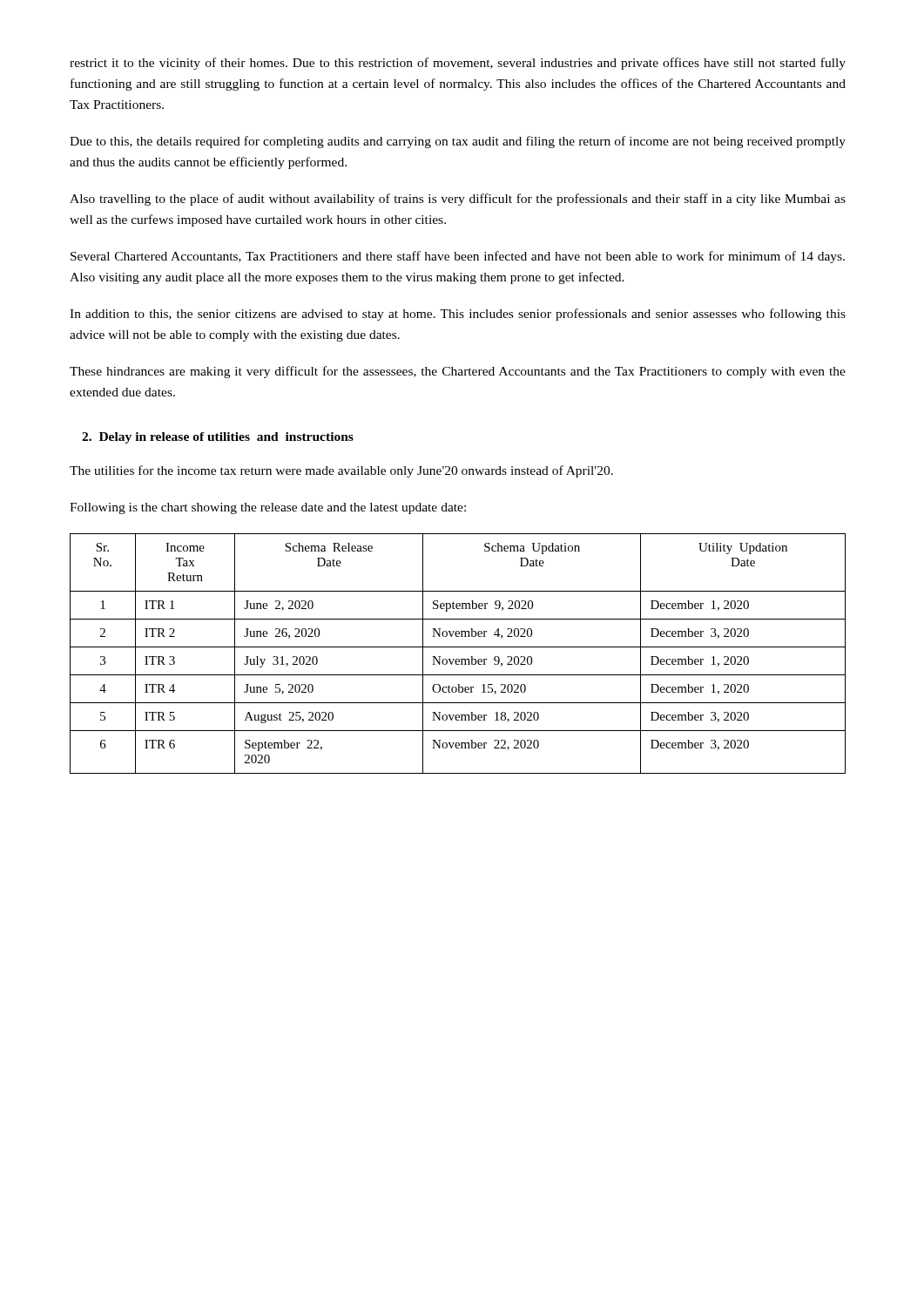Find the text starting "These hindrances are making"
Screen dimensions: 1307x924
[458, 381]
